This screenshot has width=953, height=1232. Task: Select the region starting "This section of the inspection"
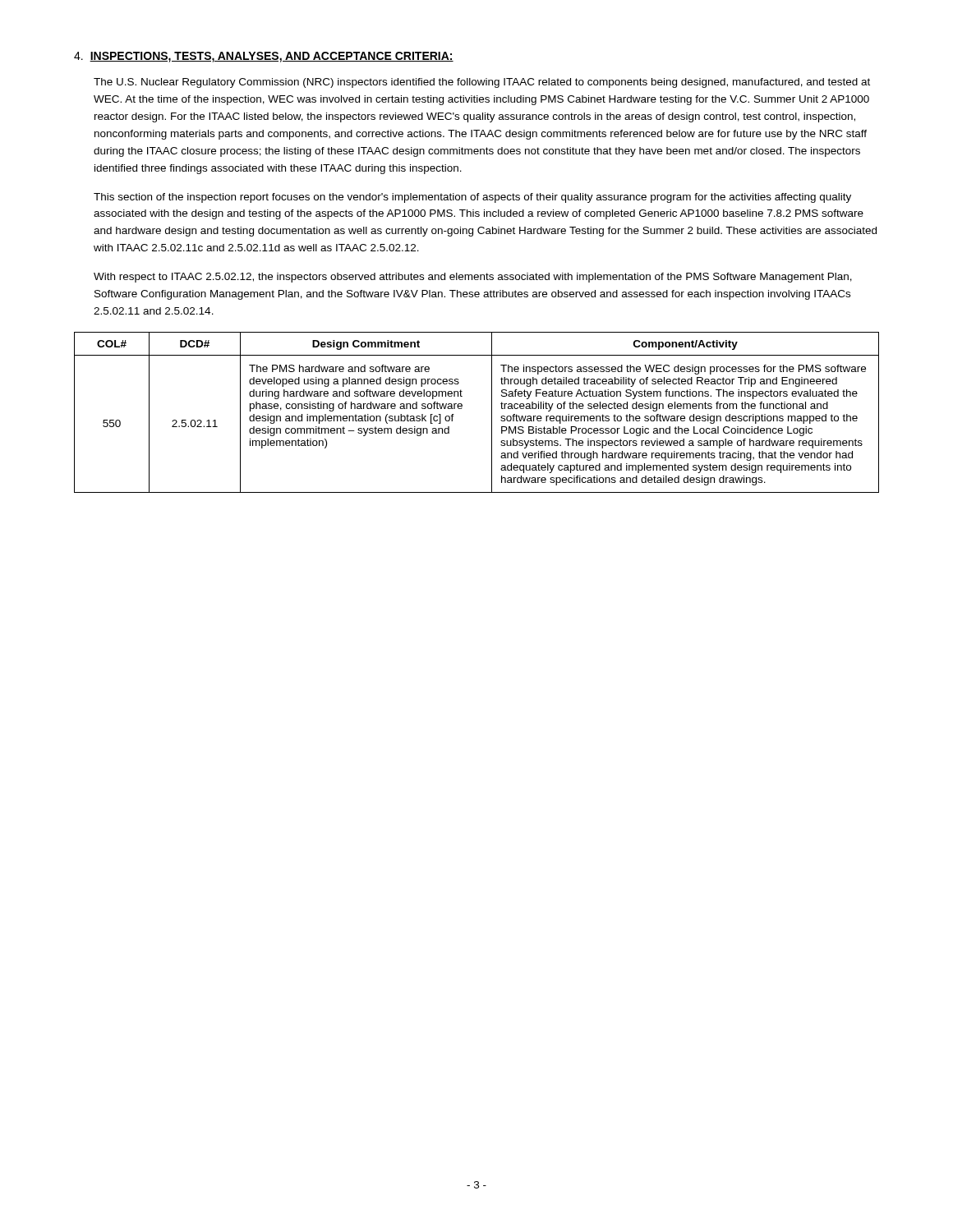[486, 222]
